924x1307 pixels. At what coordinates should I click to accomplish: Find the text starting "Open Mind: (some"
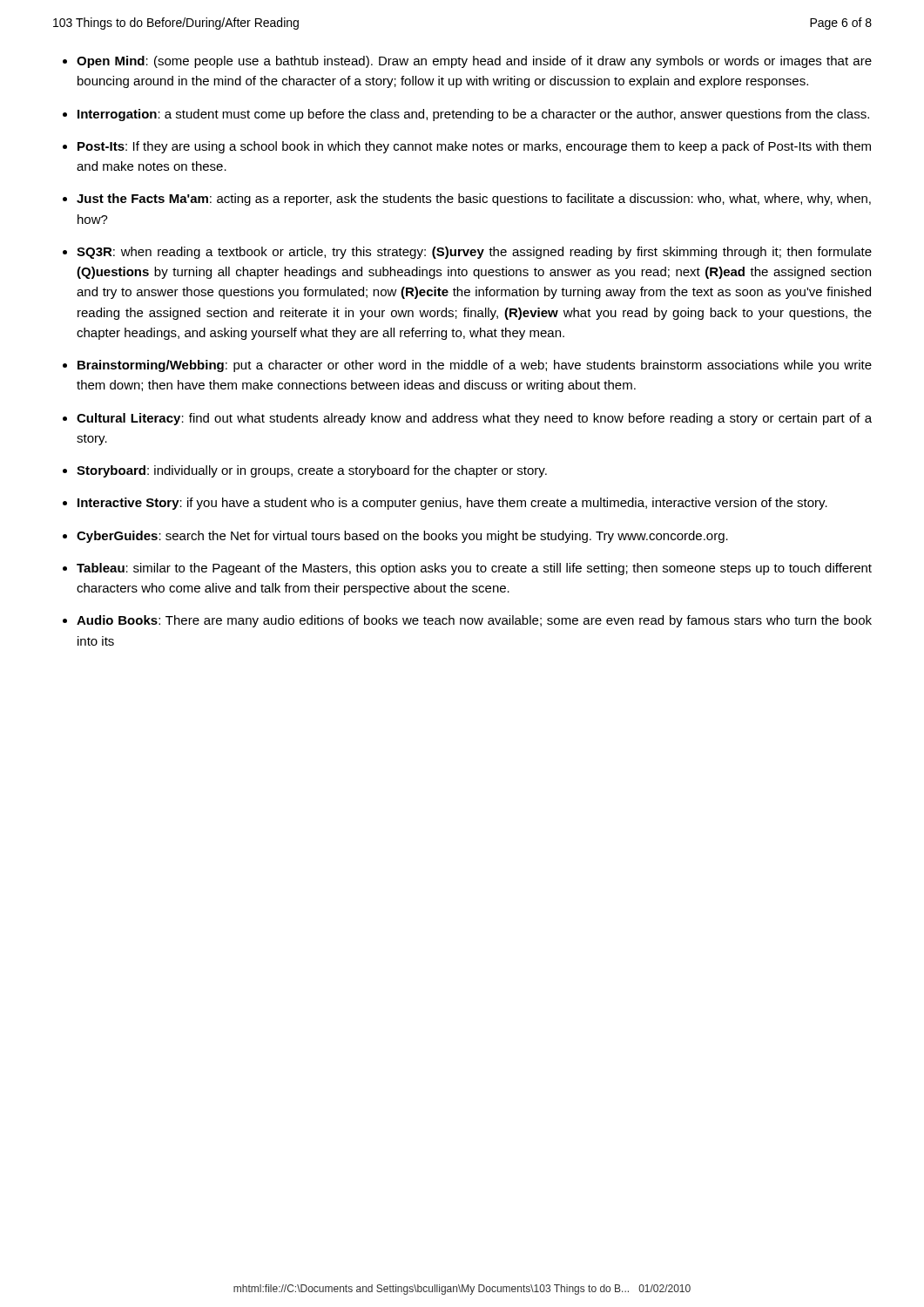[x=474, y=71]
